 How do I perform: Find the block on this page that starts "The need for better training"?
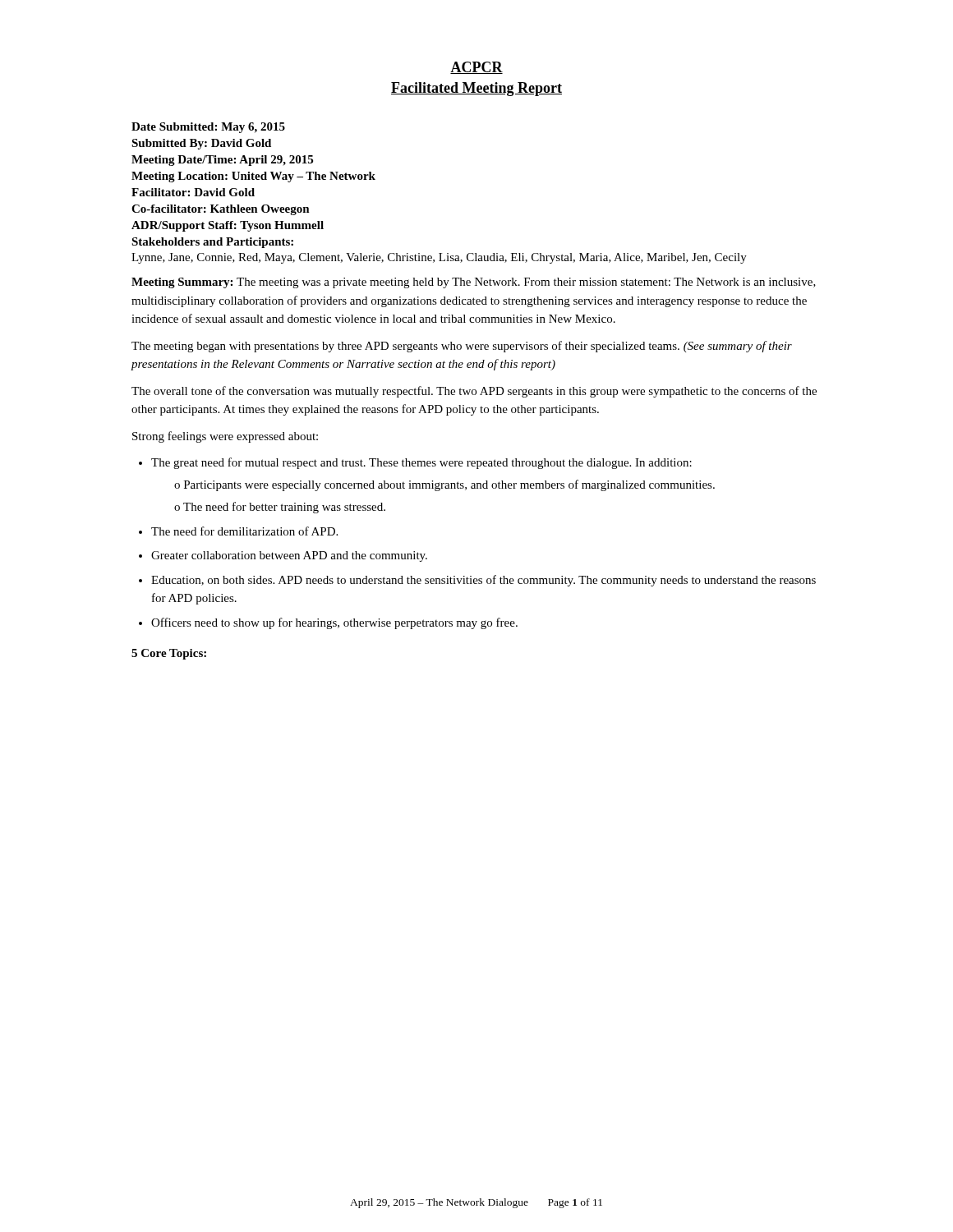click(x=285, y=507)
